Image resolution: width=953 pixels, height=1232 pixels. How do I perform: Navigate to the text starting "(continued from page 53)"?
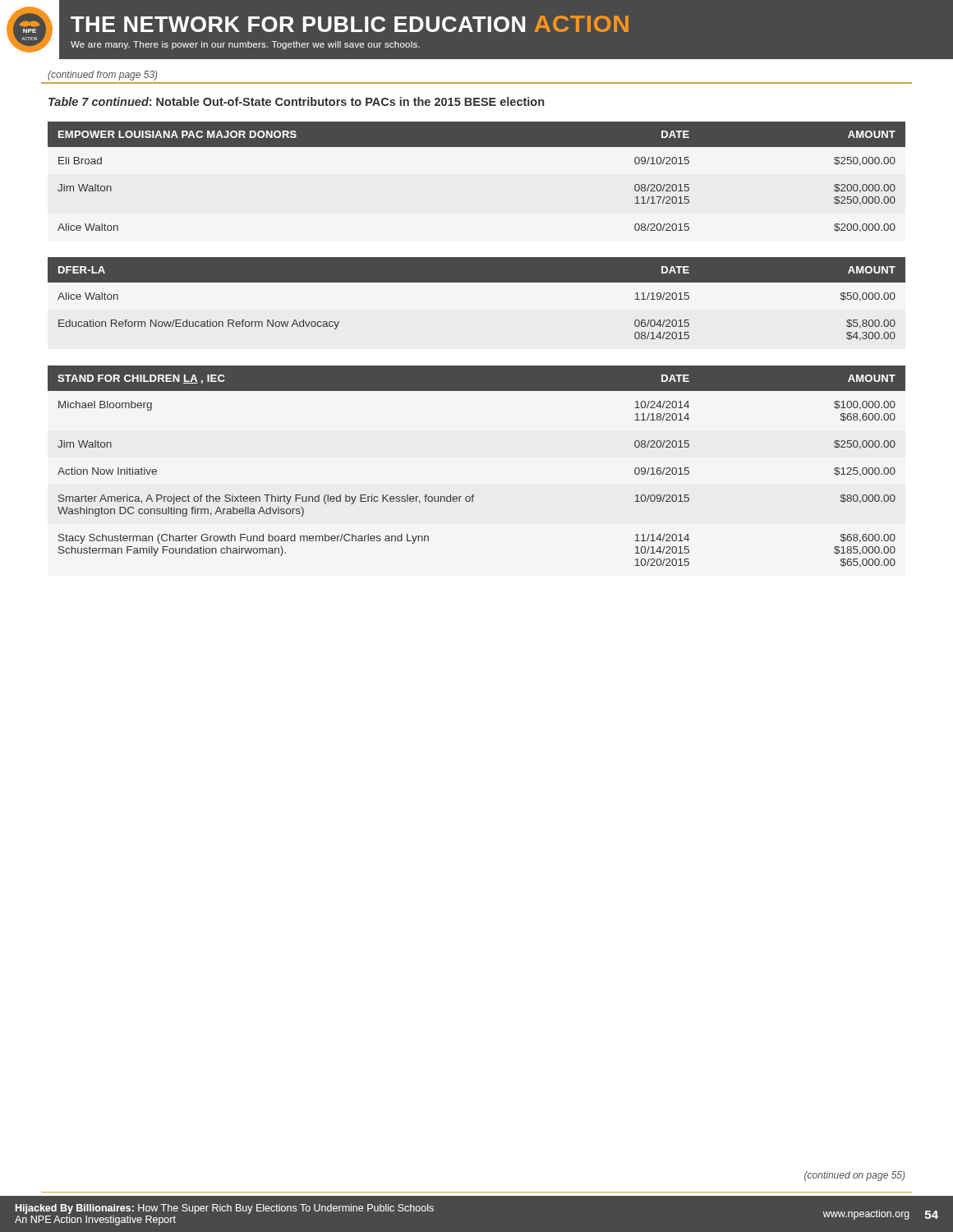coord(103,75)
